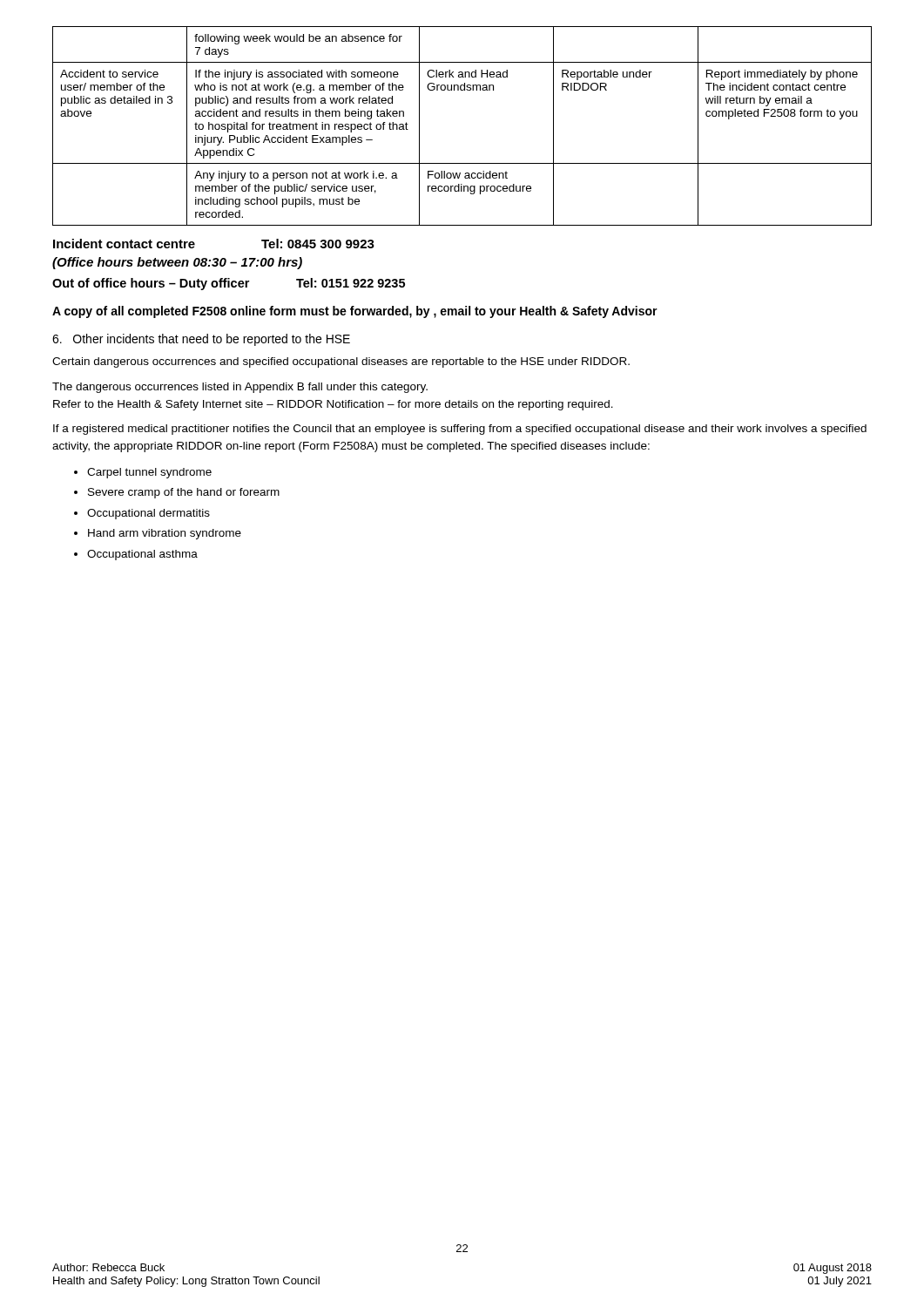
Task: Point to the element starting "Carpel tunnel syndrome"
Action: pos(150,471)
